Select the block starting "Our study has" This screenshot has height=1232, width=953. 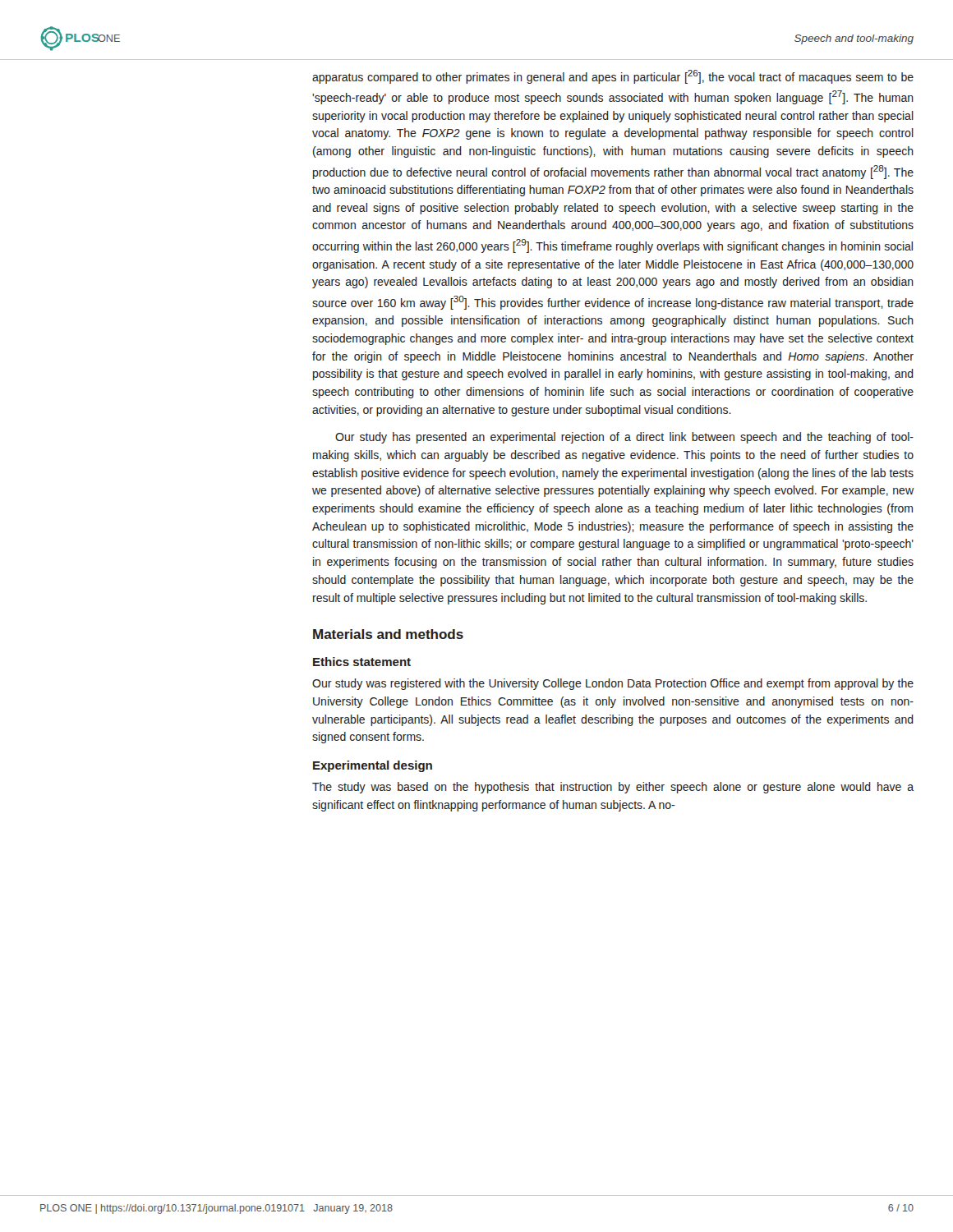613,518
